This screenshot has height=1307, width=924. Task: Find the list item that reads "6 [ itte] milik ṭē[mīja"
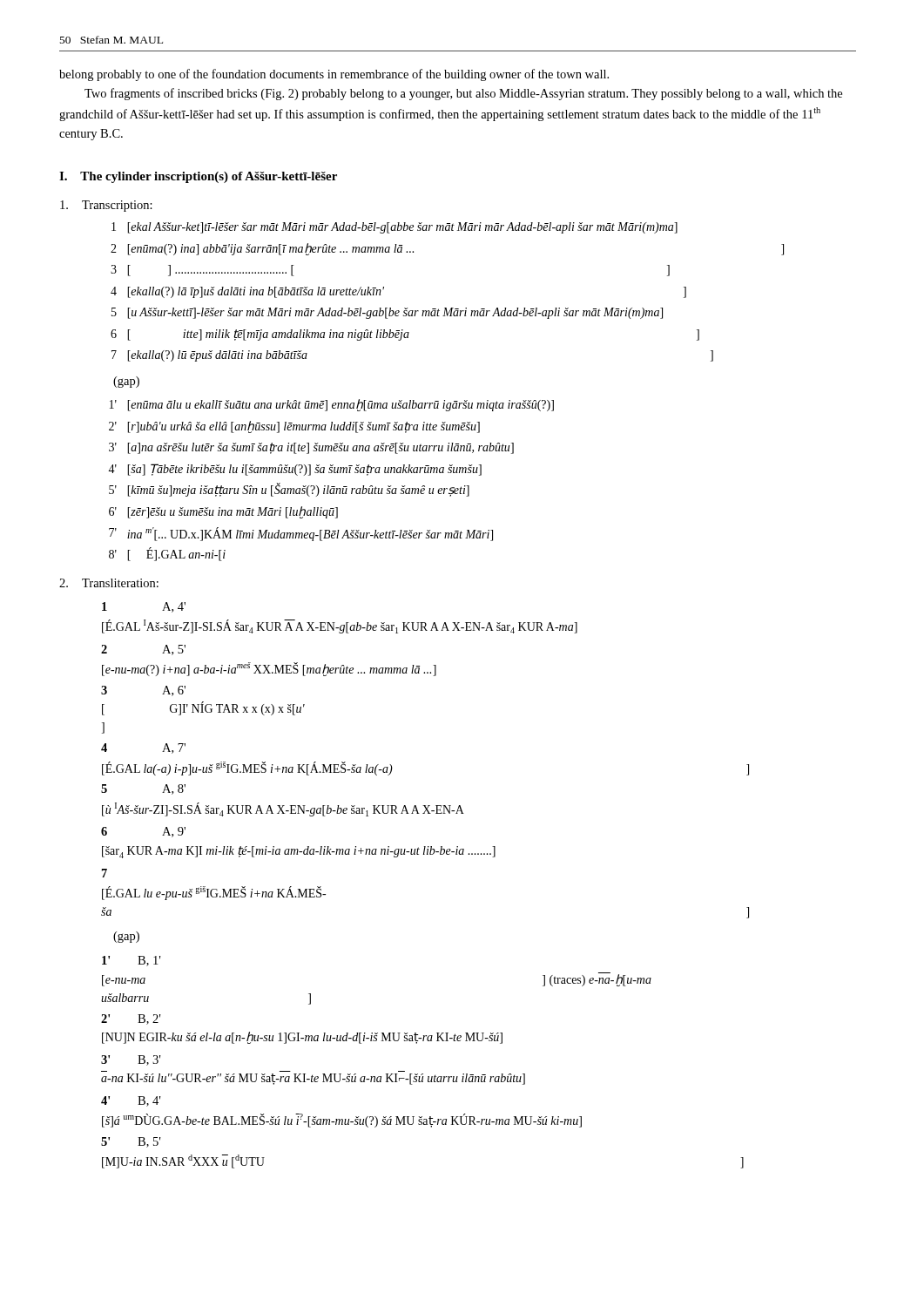pyautogui.click(x=405, y=335)
